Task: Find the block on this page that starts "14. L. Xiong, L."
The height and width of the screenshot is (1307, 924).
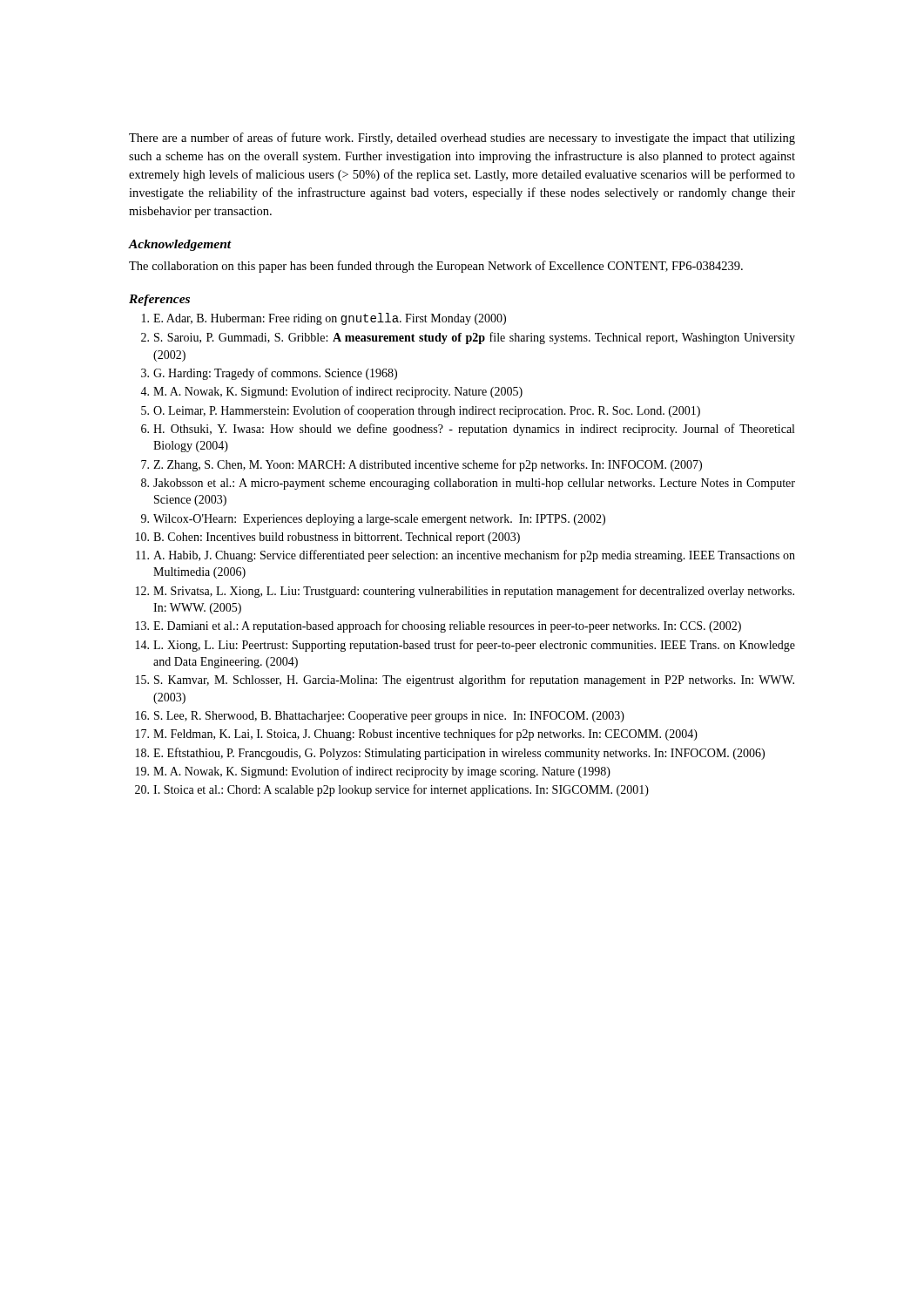Action: click(x=462, y=654)
